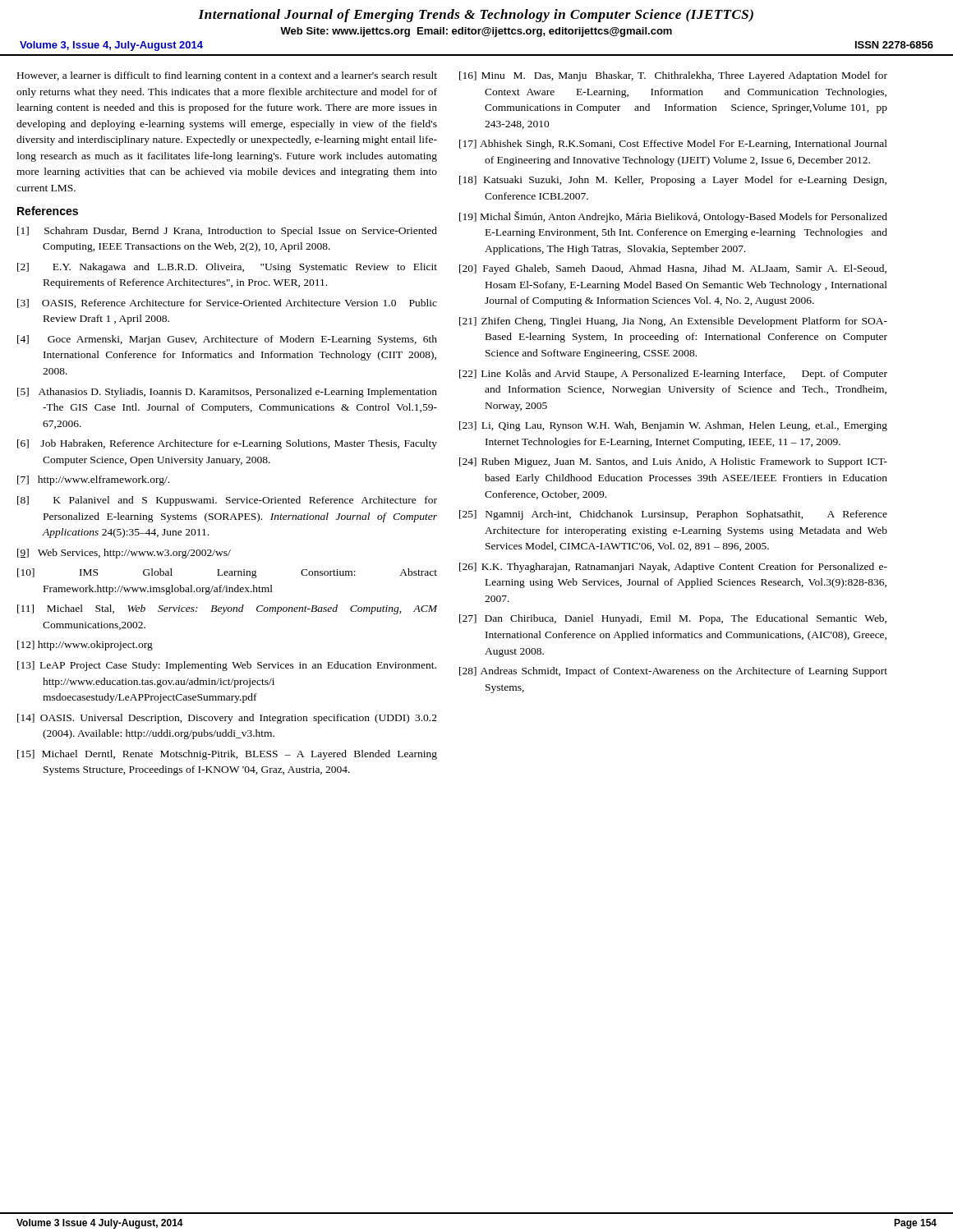Find the element starting "However, a learner is"
Image resolution: width=953 pixels, height=1232 pixels.
click(x=227, y=131)
